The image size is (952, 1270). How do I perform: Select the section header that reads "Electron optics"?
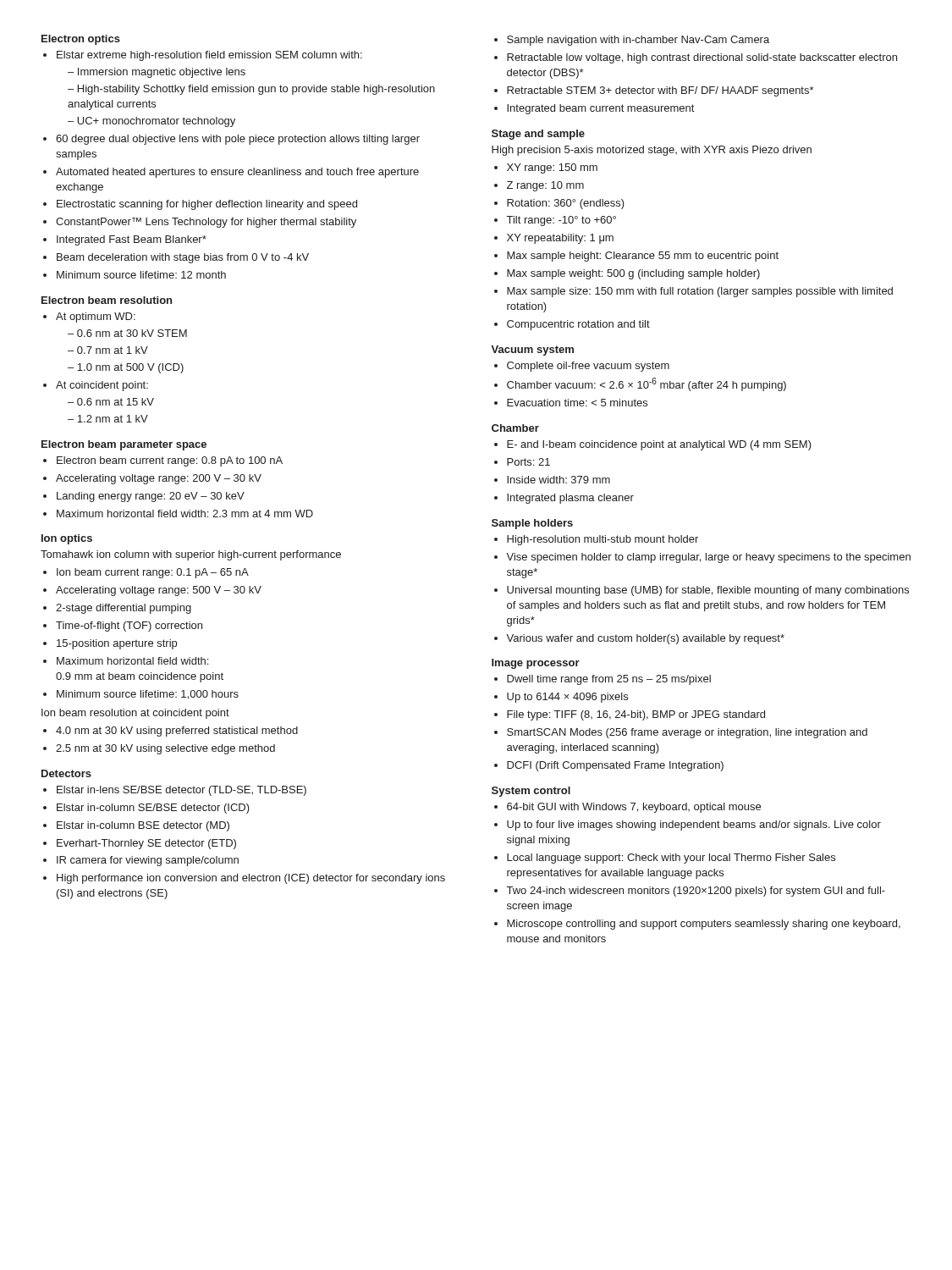click(80, 38)
